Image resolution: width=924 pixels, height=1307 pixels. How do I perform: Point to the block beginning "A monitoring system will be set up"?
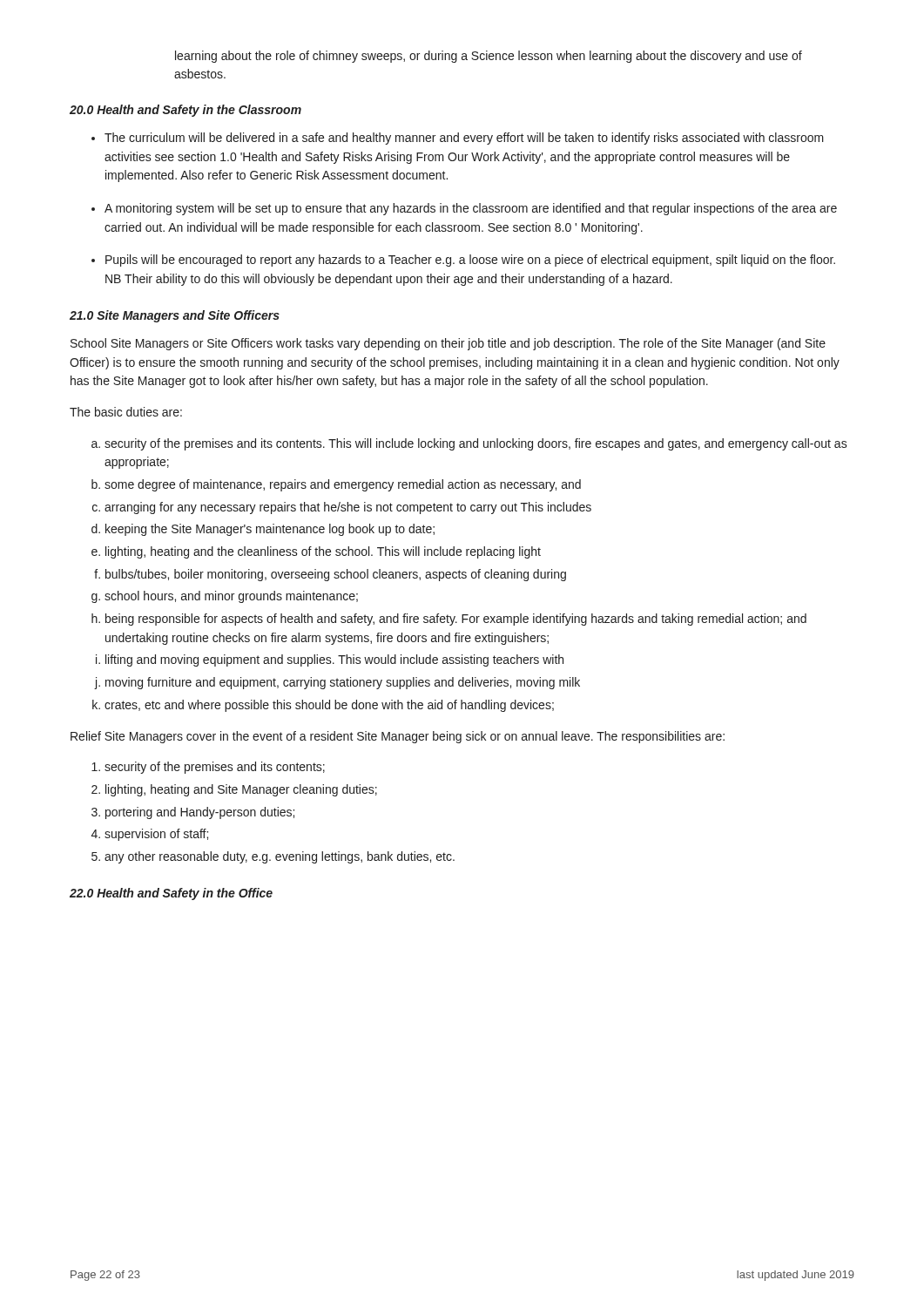[475, 218]
